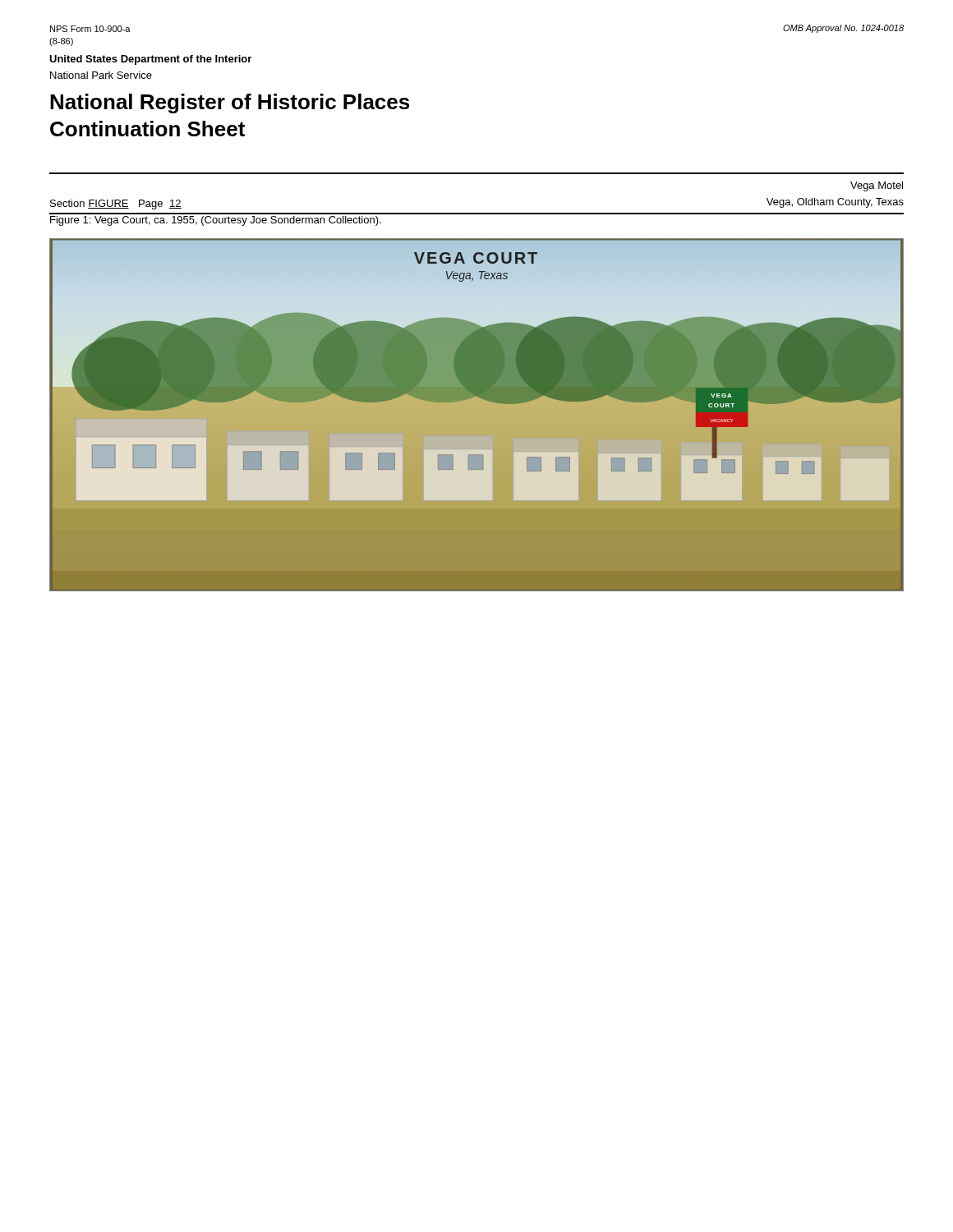The image size is (953, 1232).
Task: Point to the text starting "Figure 1: Vega"
Action: click(216, 220)
